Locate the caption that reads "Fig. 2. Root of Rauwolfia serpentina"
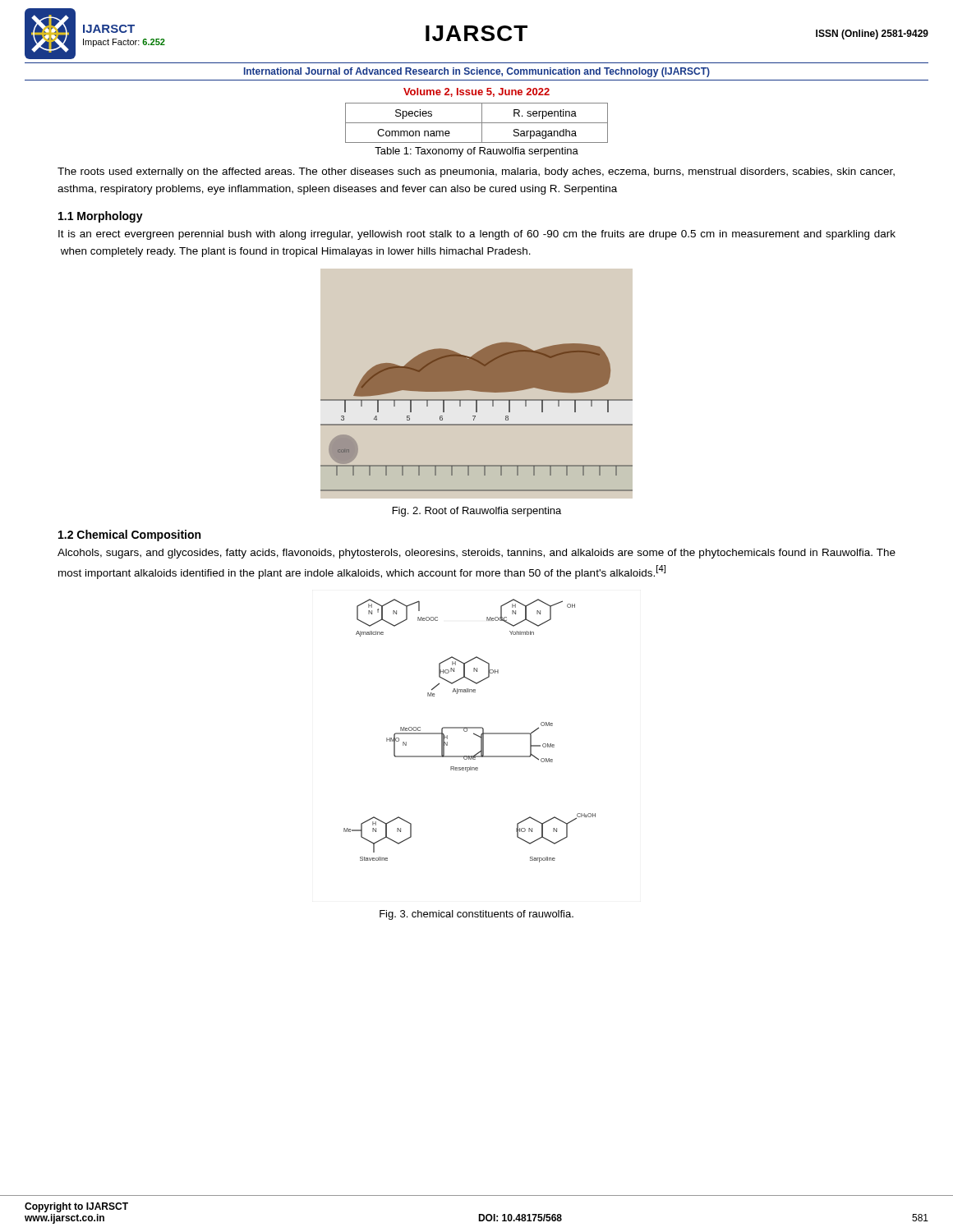The height and width of the screenshot is (1232, 953). [x=476, y=510]
